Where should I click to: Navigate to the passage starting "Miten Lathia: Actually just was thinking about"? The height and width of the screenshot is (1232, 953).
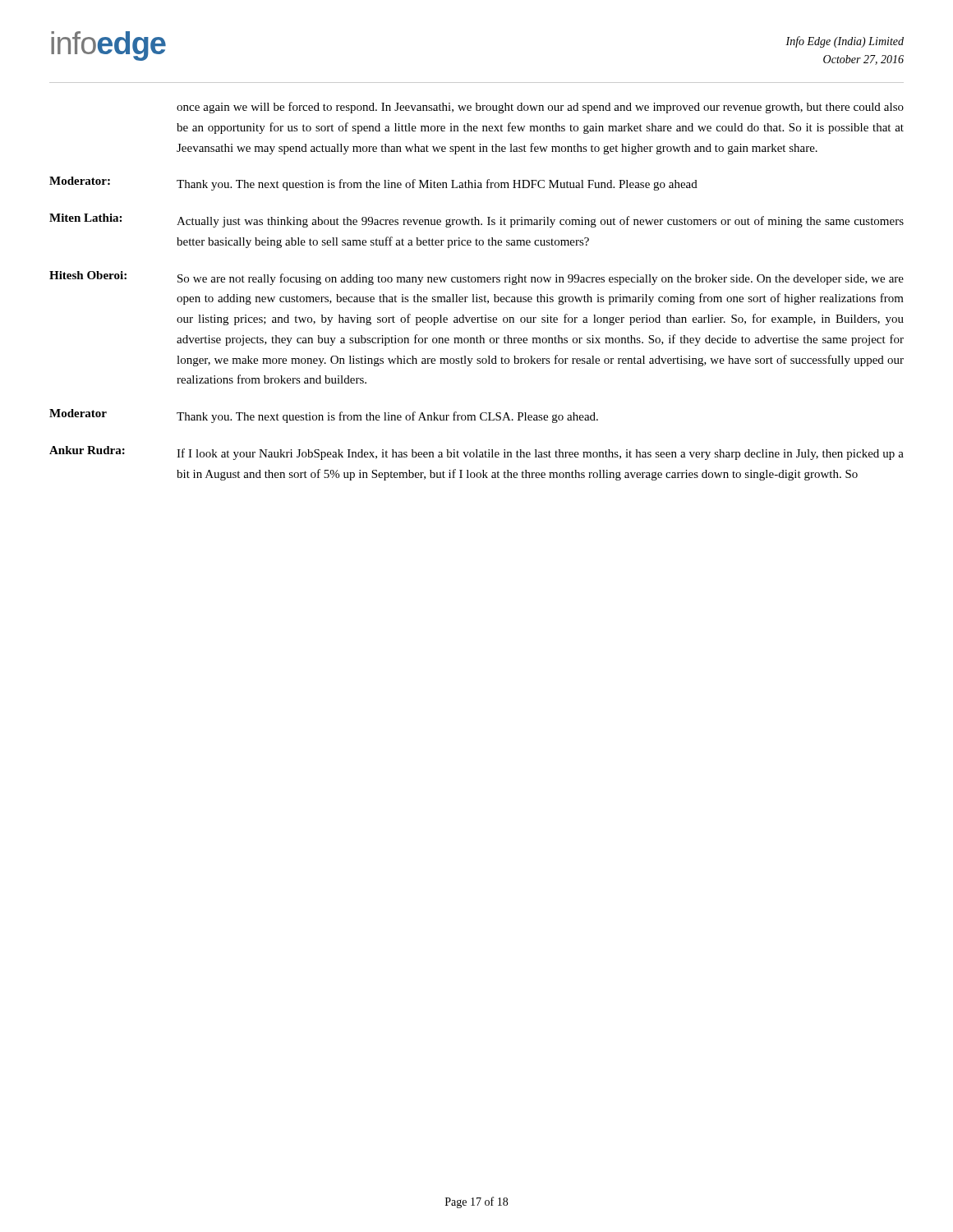point(476,231)
